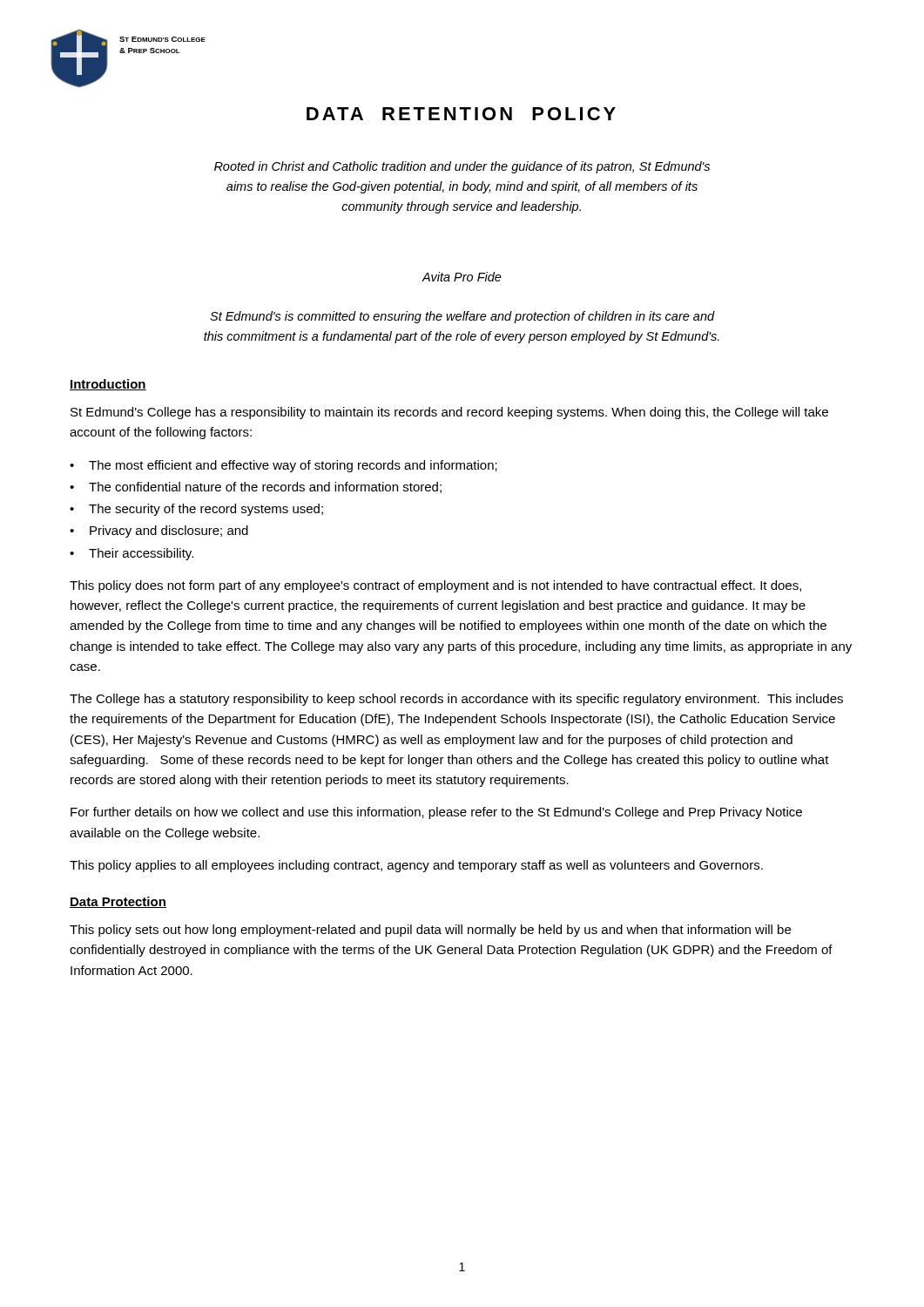Find "• Privacy and disclosure; and" on this page
This screenshot has height=1307, width=924.
point(159,532)
